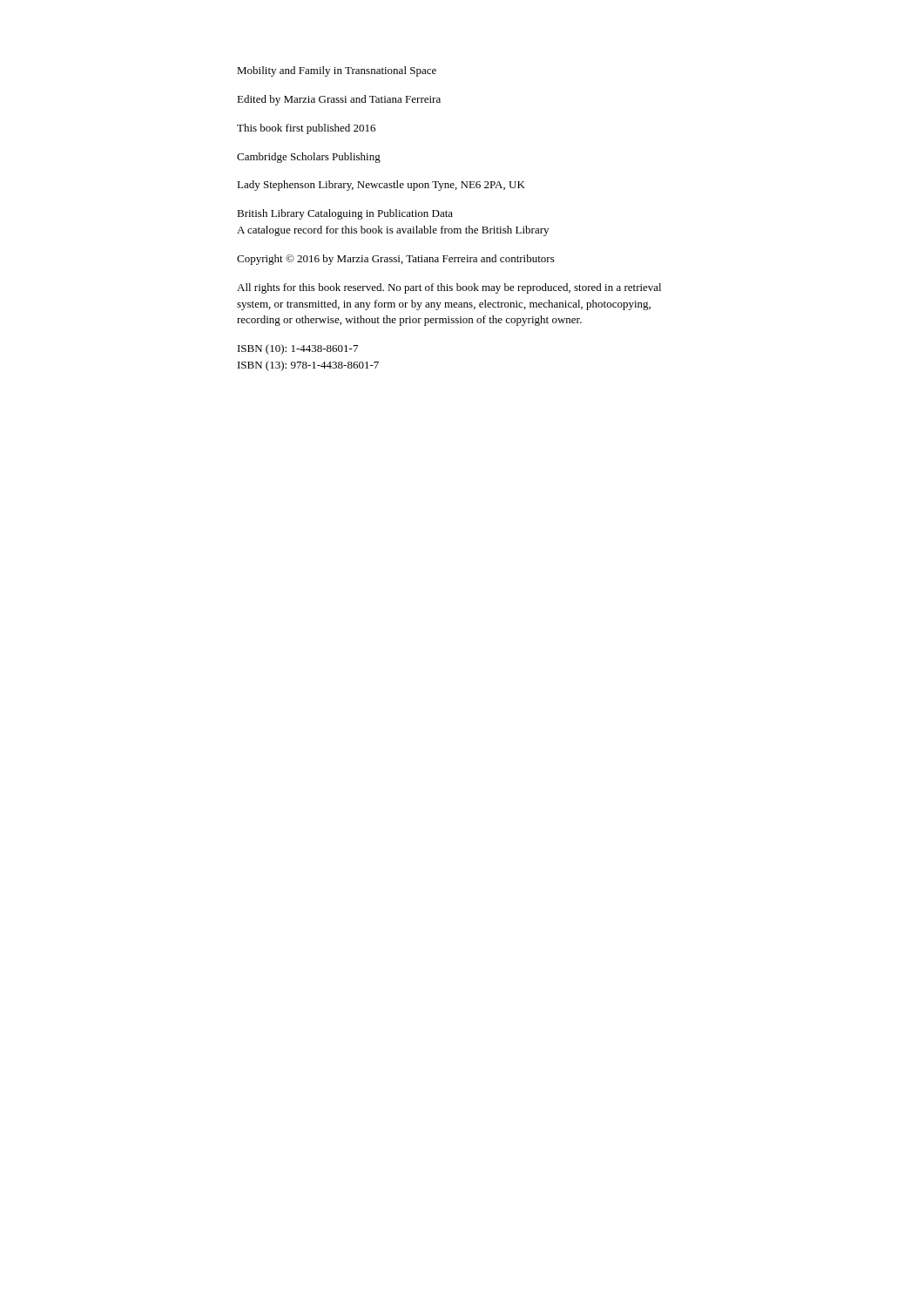
Task: Find the text containing "Mobility and Family in Transnational Space"
Action: point(337,70)
